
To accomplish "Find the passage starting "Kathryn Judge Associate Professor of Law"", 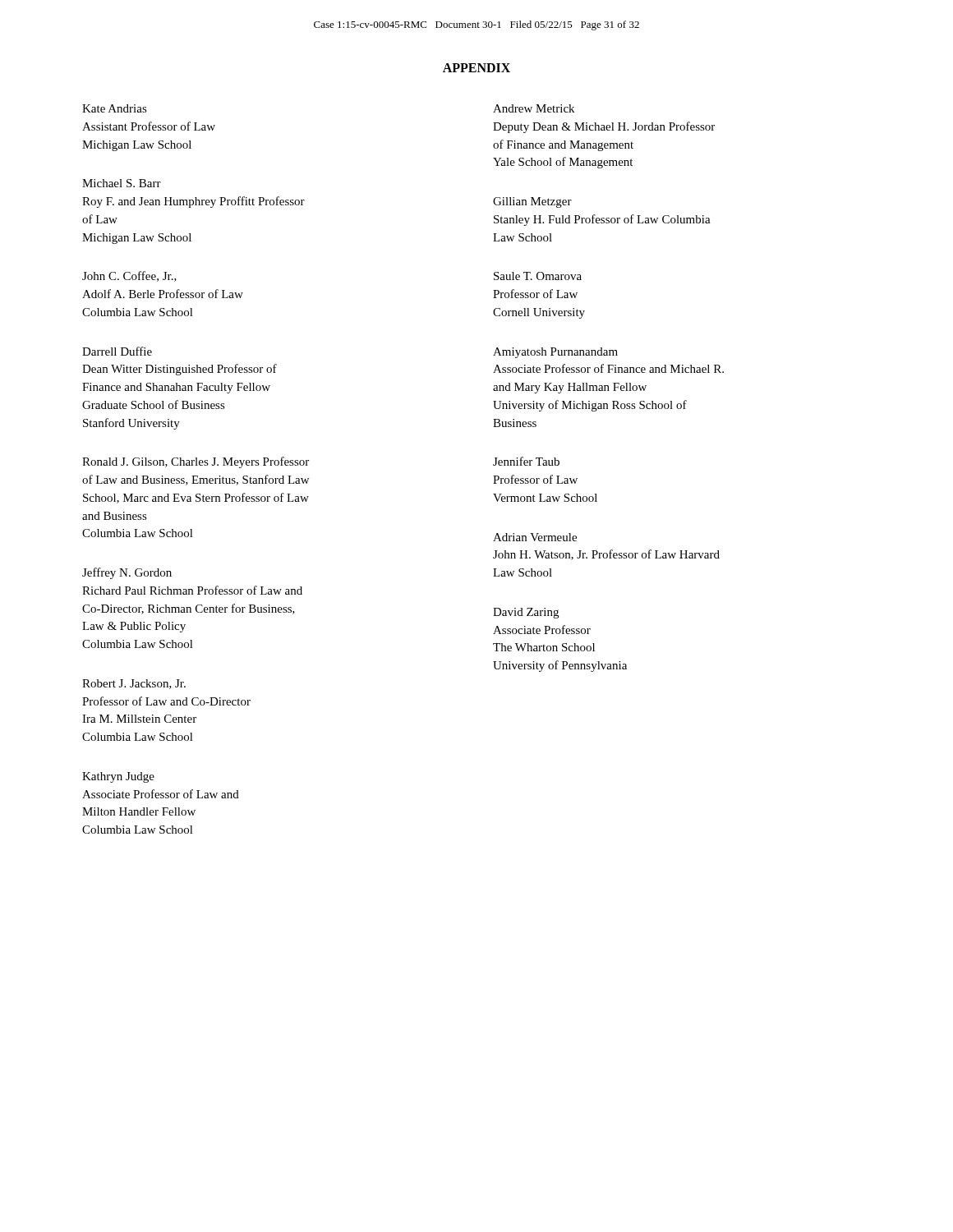I will point(161,803).
